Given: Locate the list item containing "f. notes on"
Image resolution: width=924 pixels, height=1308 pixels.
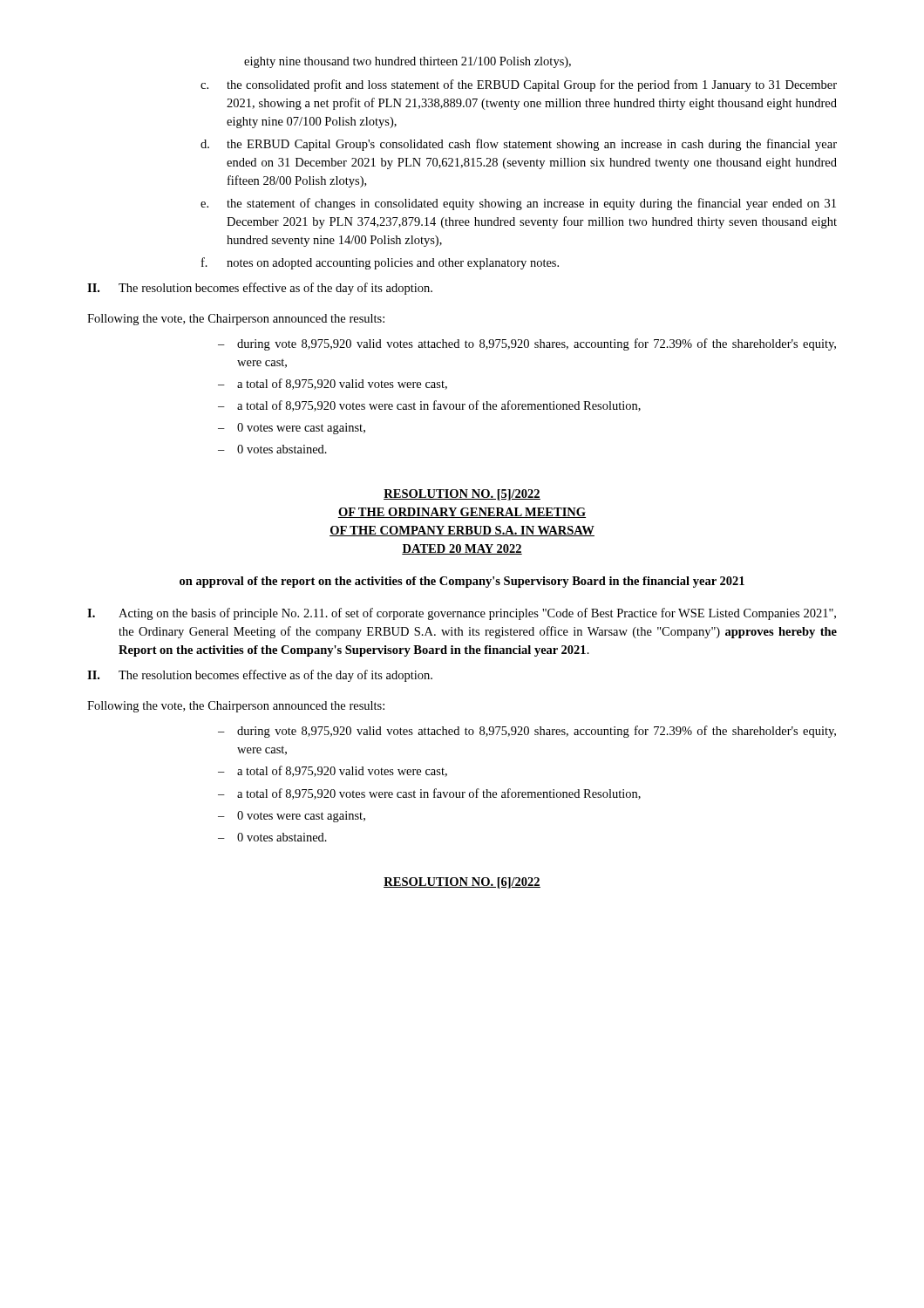Looking at the screenshot, I should [519, 263].
